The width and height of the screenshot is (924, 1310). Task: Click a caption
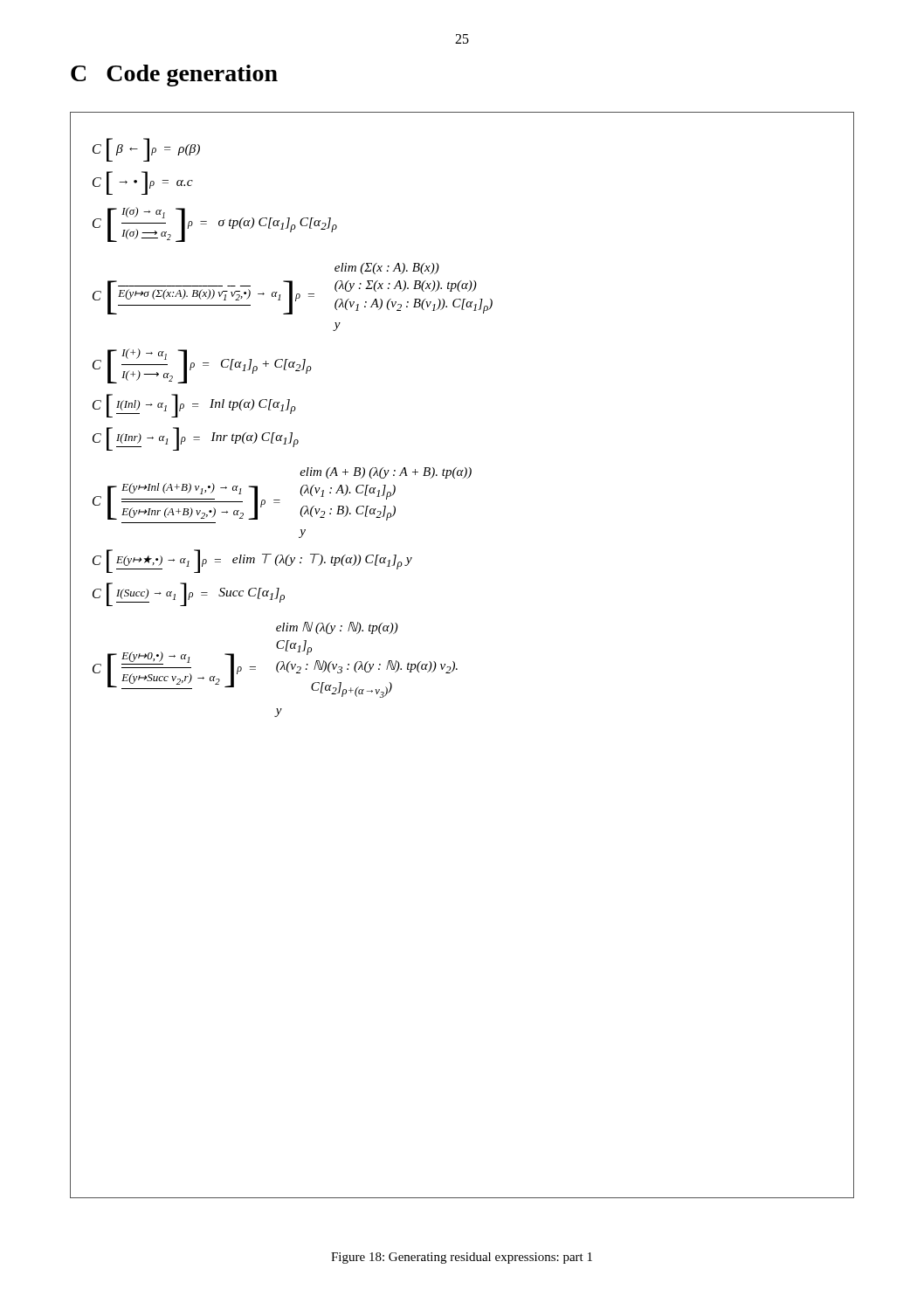pyautogui.click(x=462, y=1257)
